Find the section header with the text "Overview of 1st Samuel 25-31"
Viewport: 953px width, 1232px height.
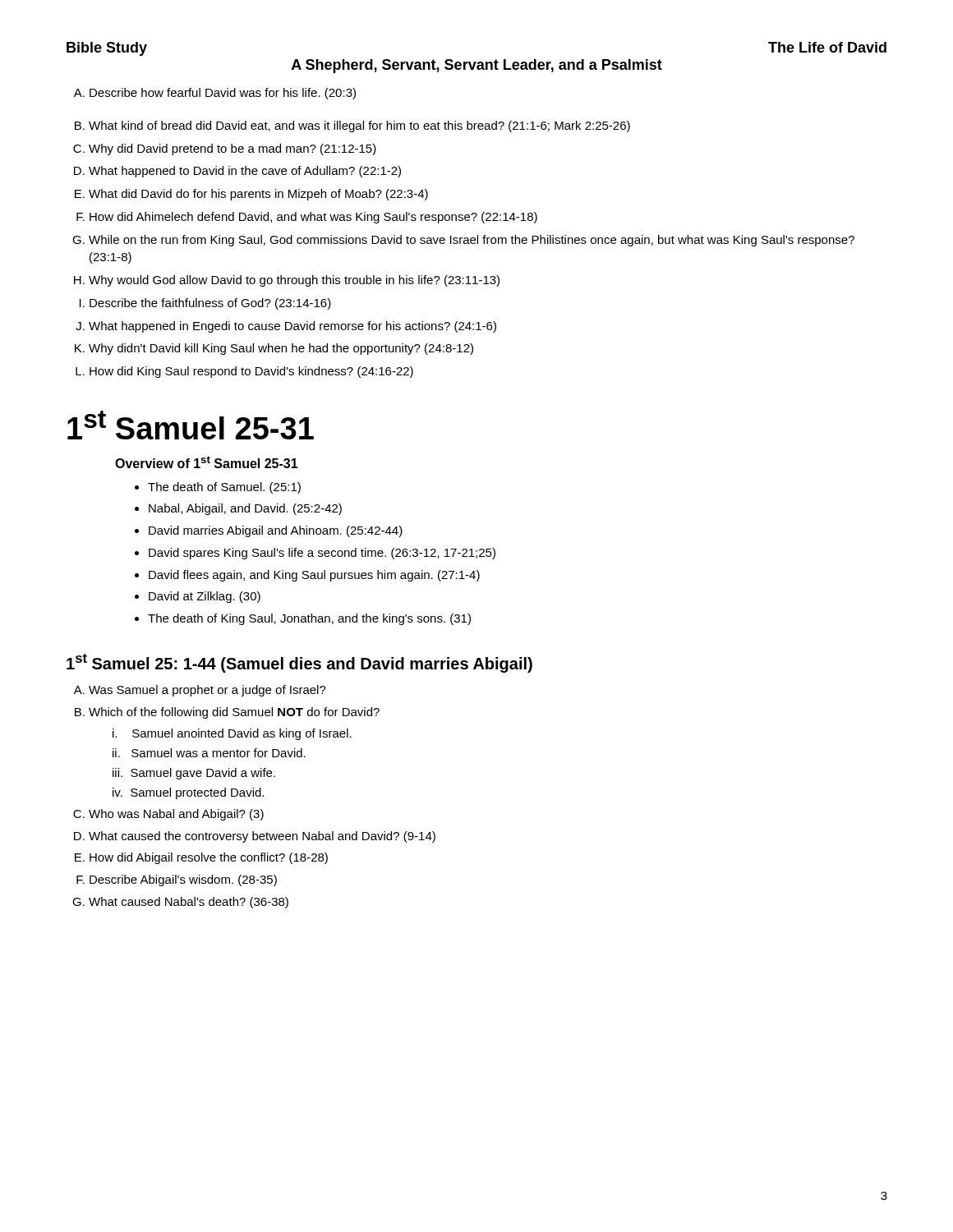tap(206, 462)
